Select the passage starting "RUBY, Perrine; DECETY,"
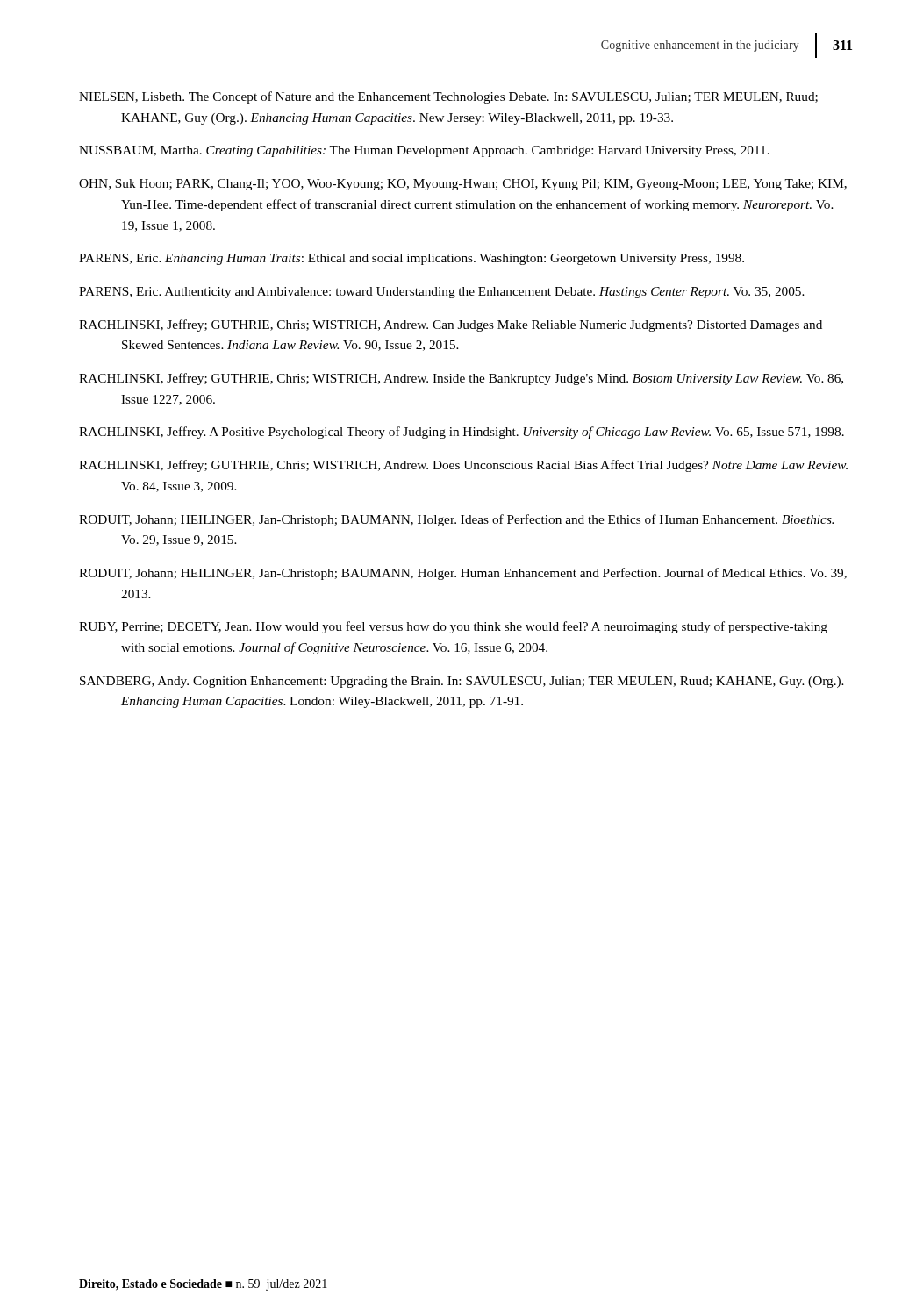This screenshot has height=1316, width=916. tap(453, 637)
